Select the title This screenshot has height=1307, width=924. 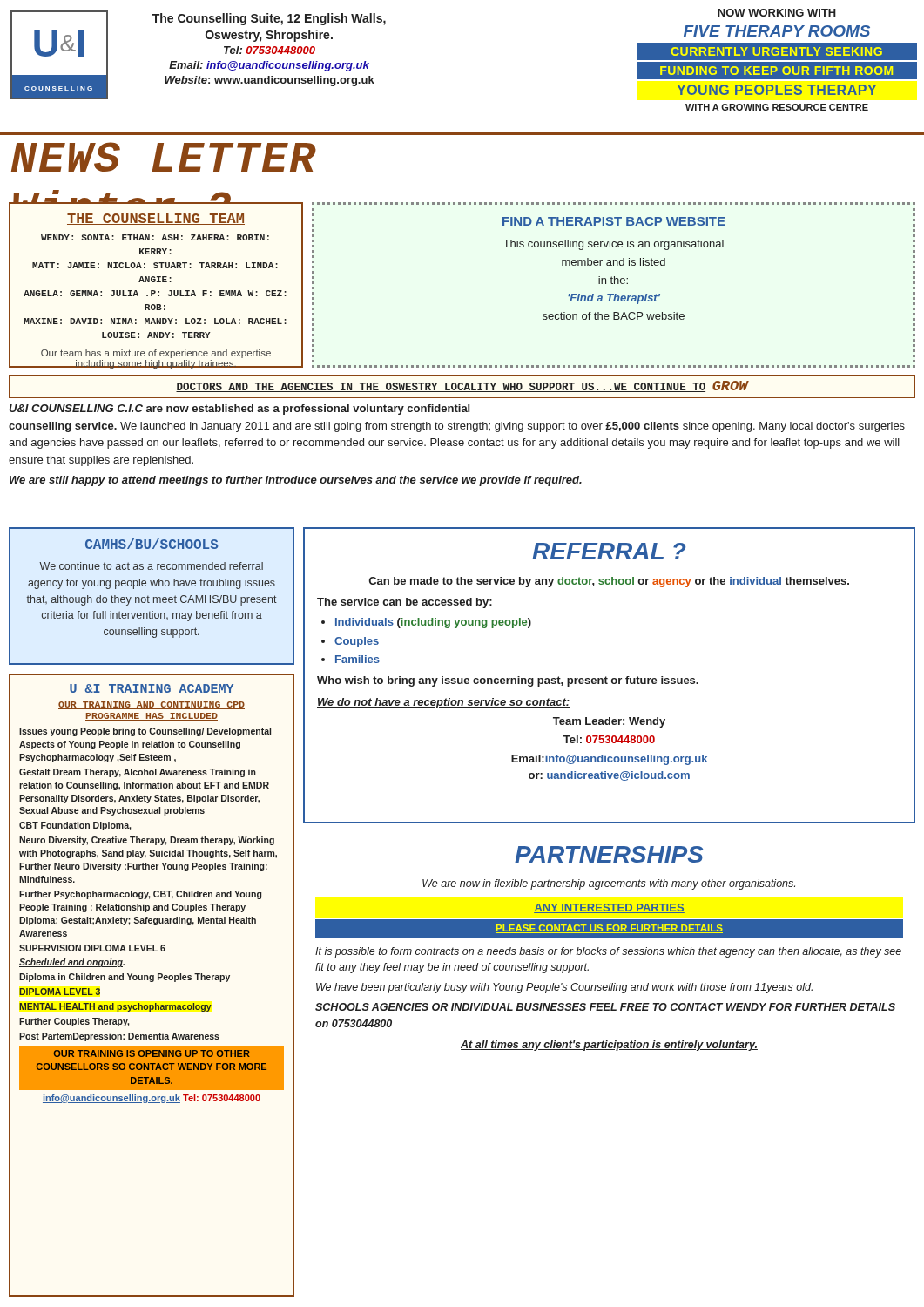pos(228,185)
